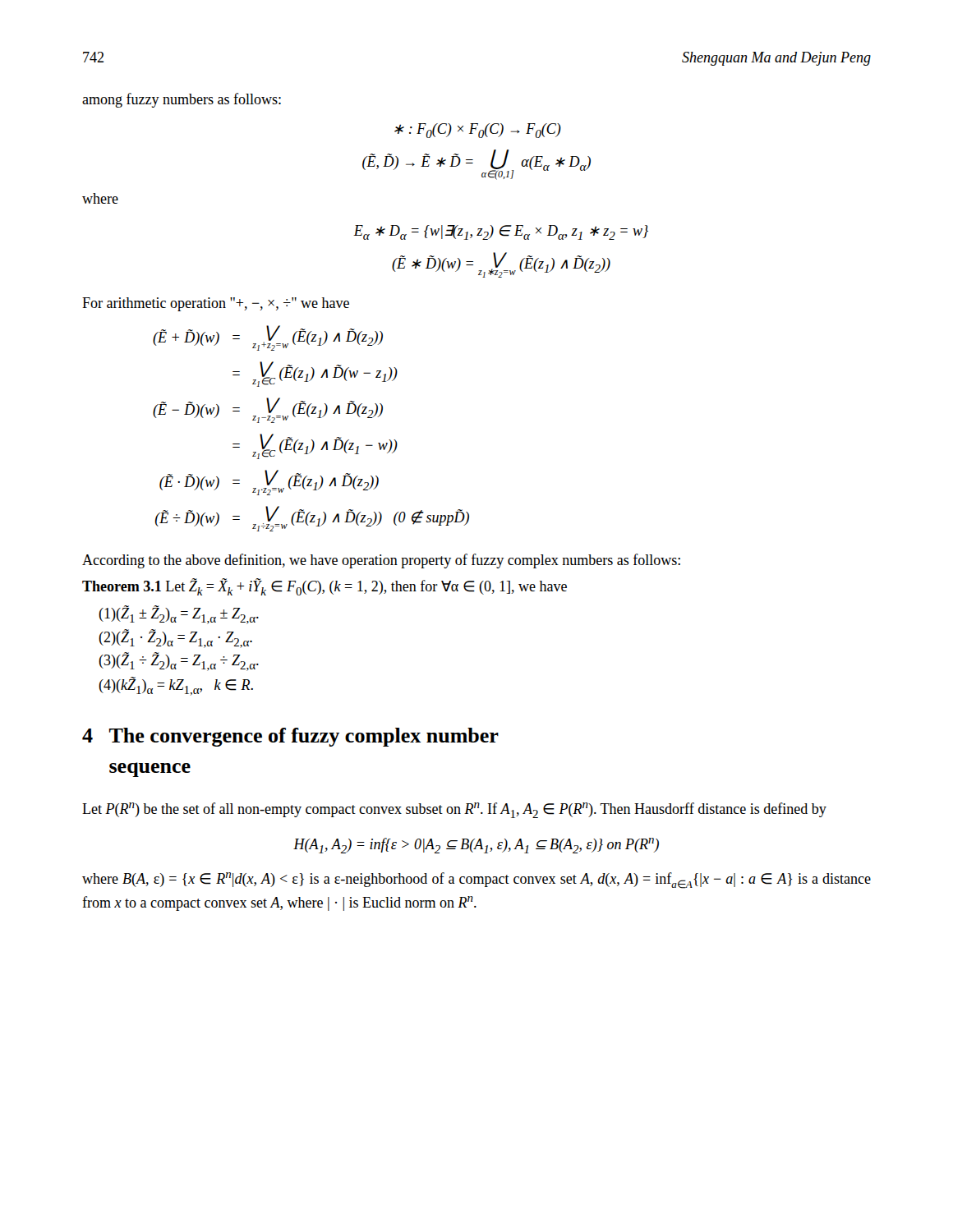The width and height of the screenshot is (953, 1232).
Task: Click on the text block starting "4 The convergence of"
Action: click(290, 751)
